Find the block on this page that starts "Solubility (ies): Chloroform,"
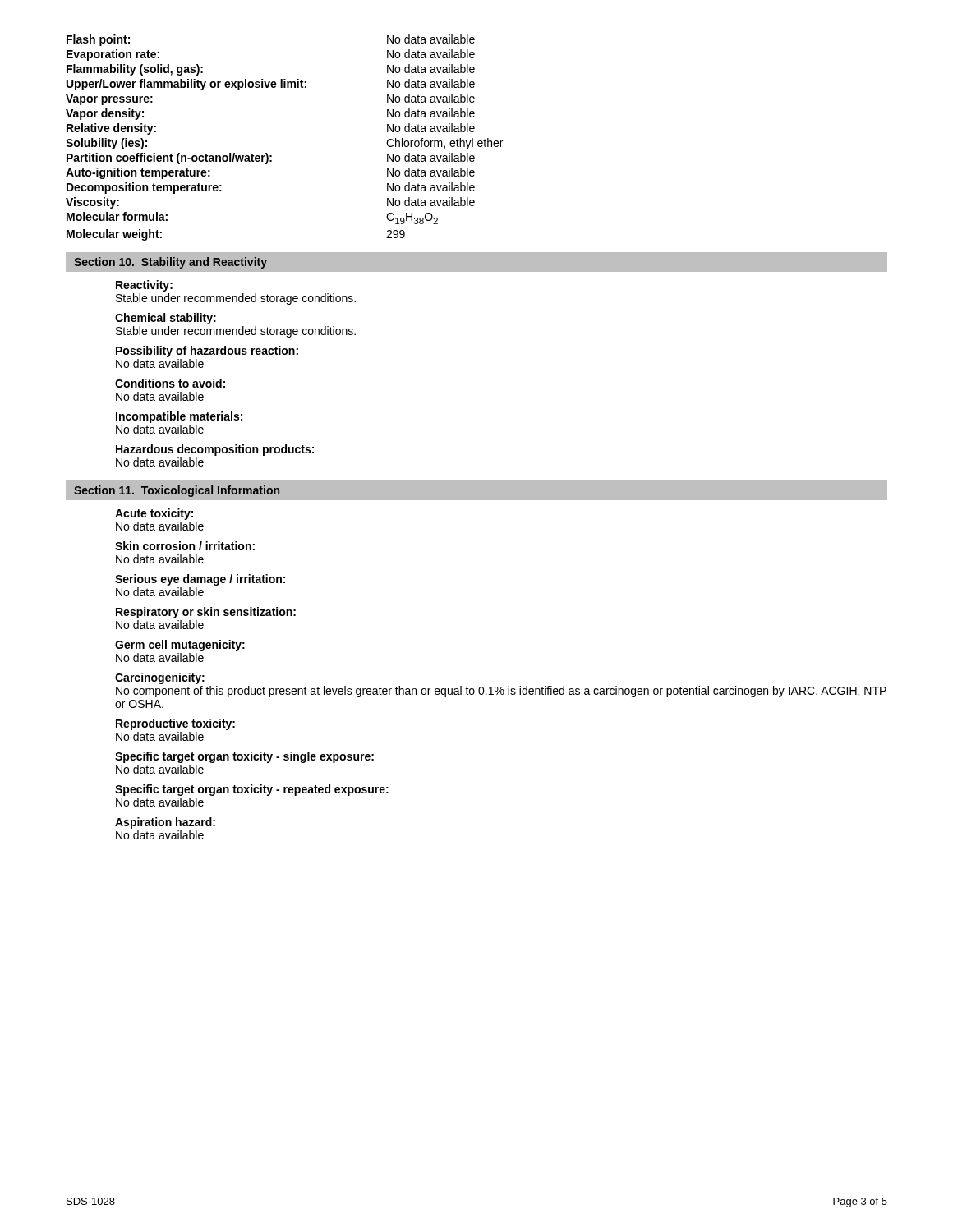 (x=476, y=143)
